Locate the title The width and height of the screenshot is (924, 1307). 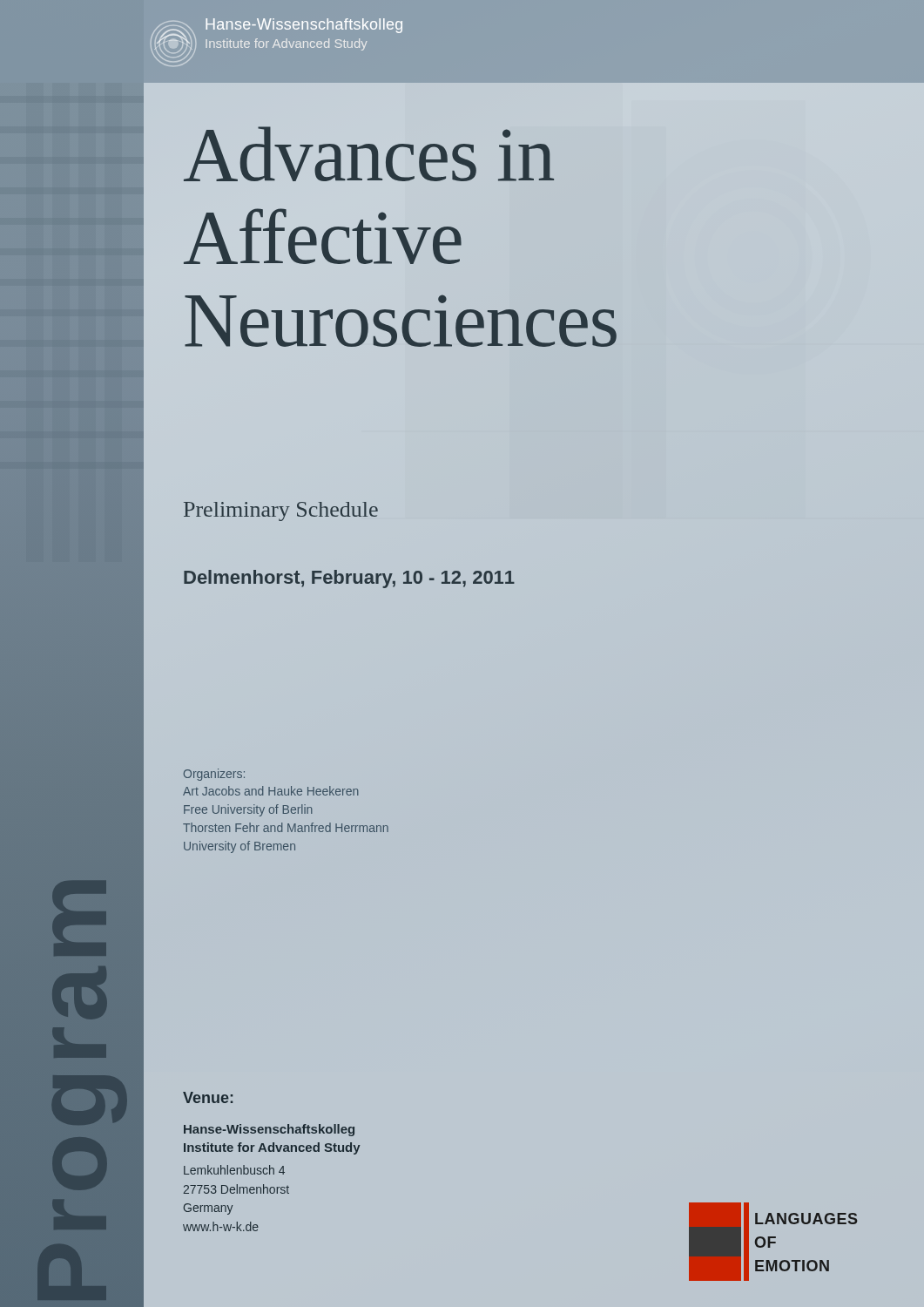tap(523, 237)
